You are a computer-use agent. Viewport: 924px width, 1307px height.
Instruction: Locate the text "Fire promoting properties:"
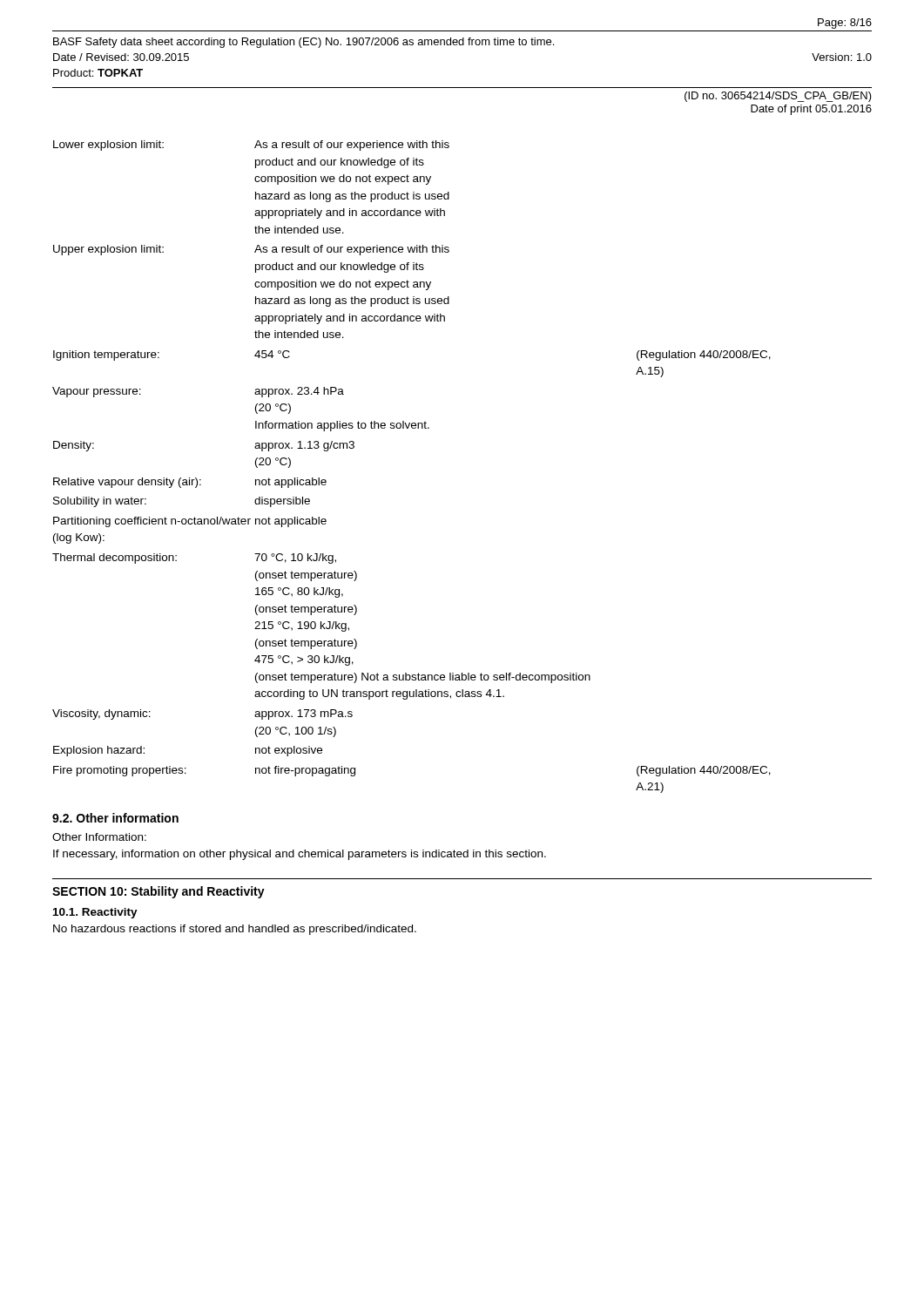pyautogui.click(x=120, y=770)
